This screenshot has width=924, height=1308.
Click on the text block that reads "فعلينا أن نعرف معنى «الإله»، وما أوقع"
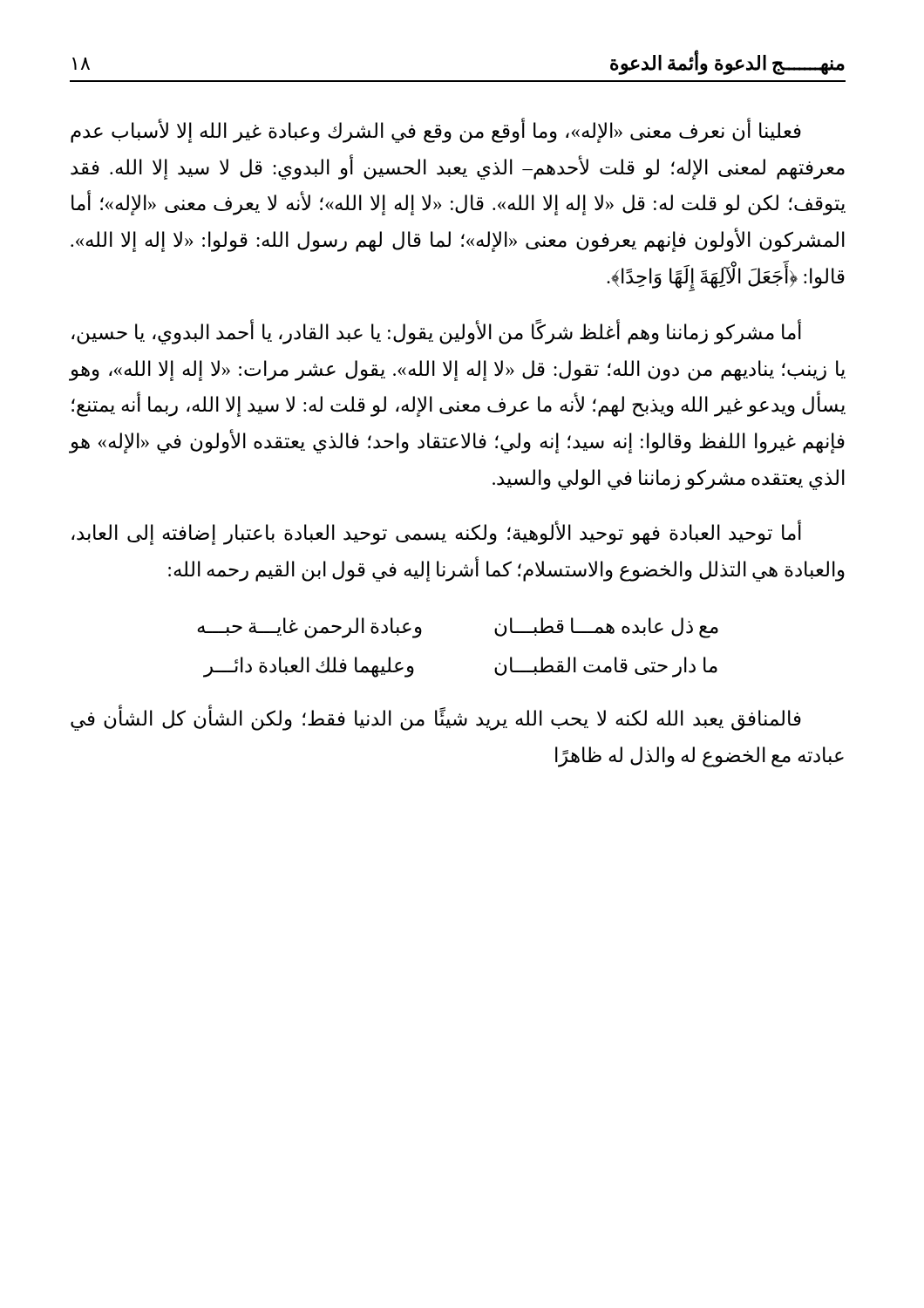point(458,204)
